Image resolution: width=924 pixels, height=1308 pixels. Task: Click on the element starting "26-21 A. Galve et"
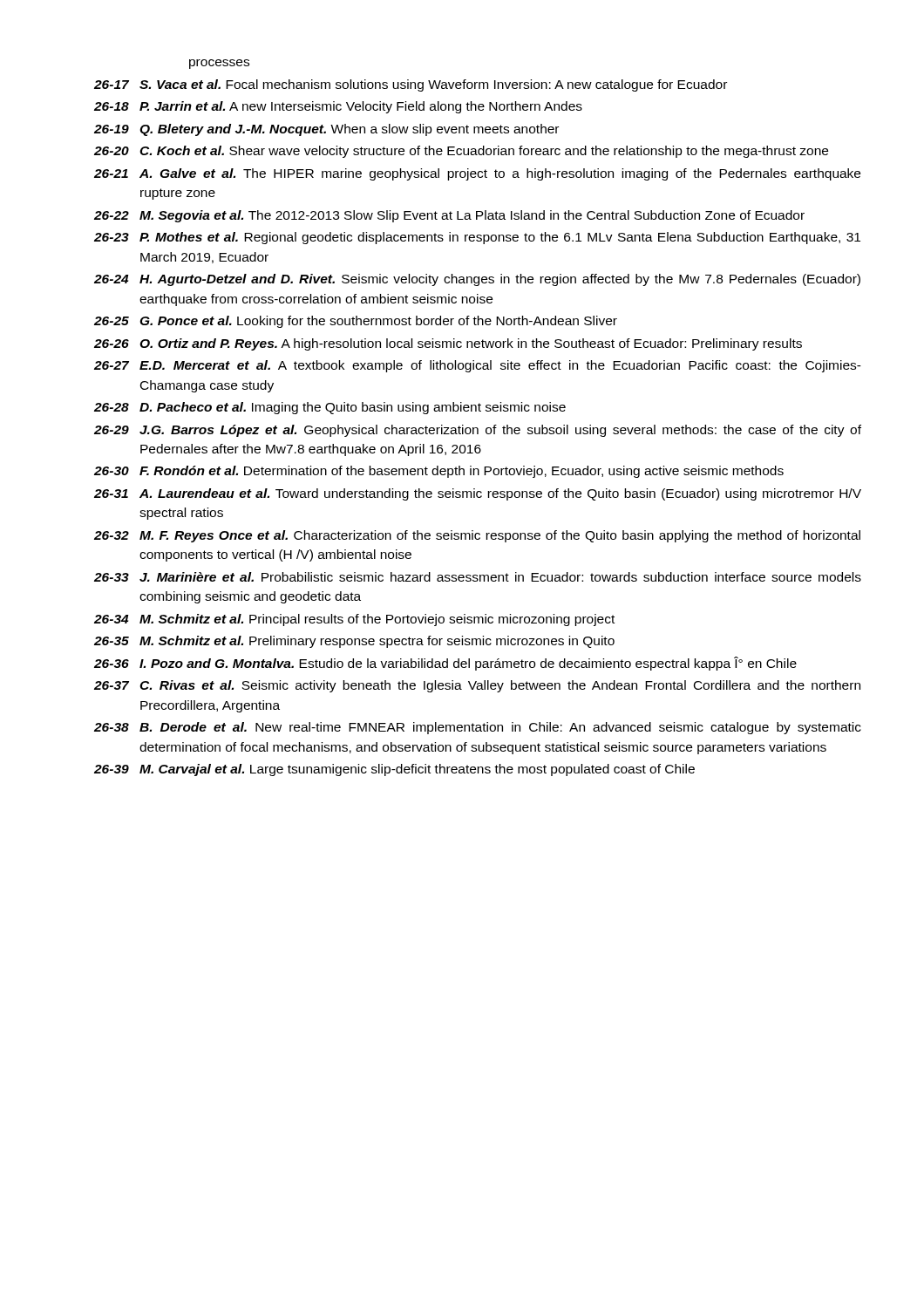(478, 183)
